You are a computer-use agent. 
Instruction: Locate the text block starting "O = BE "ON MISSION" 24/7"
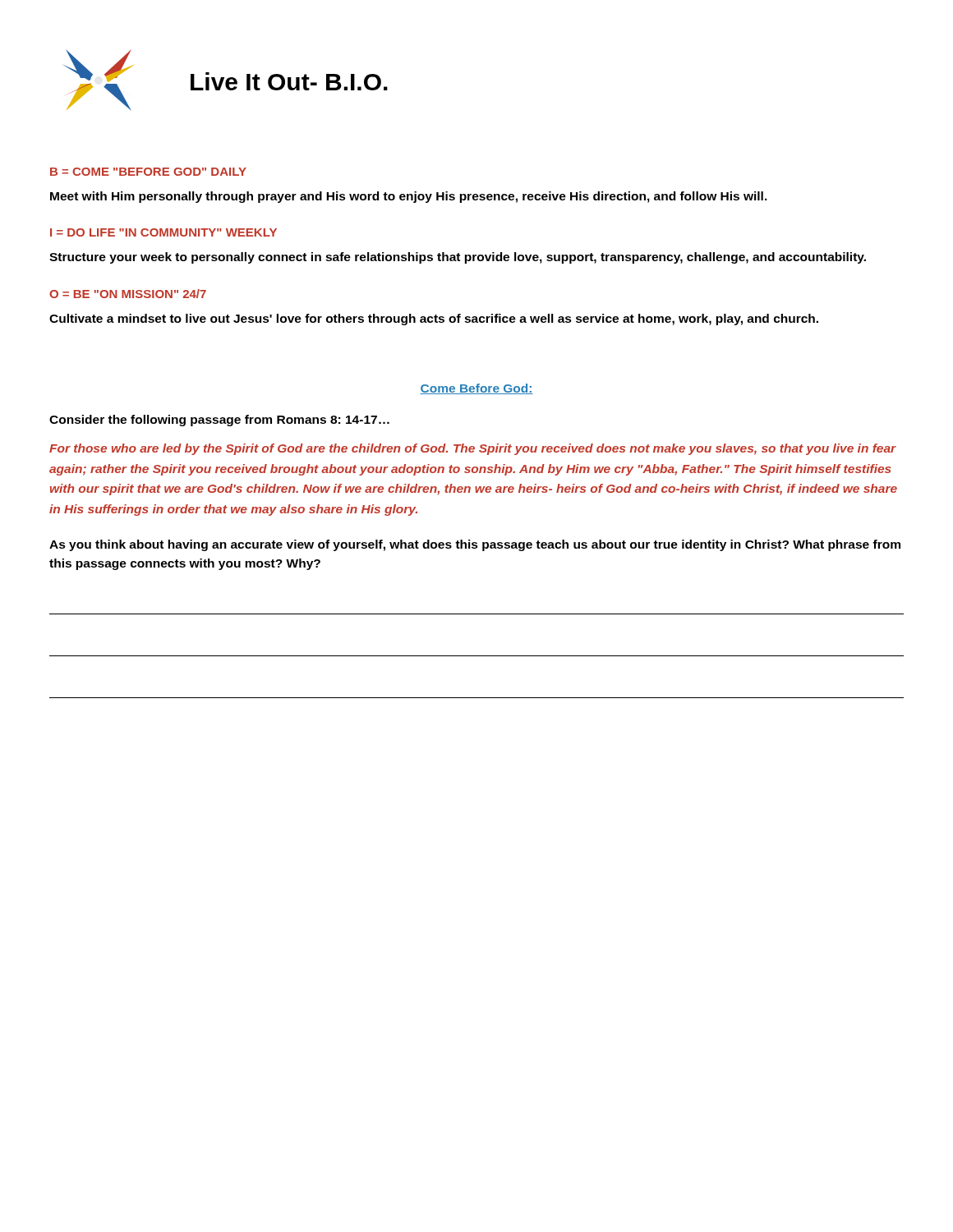pyautogui.click(x=128, y=293)
